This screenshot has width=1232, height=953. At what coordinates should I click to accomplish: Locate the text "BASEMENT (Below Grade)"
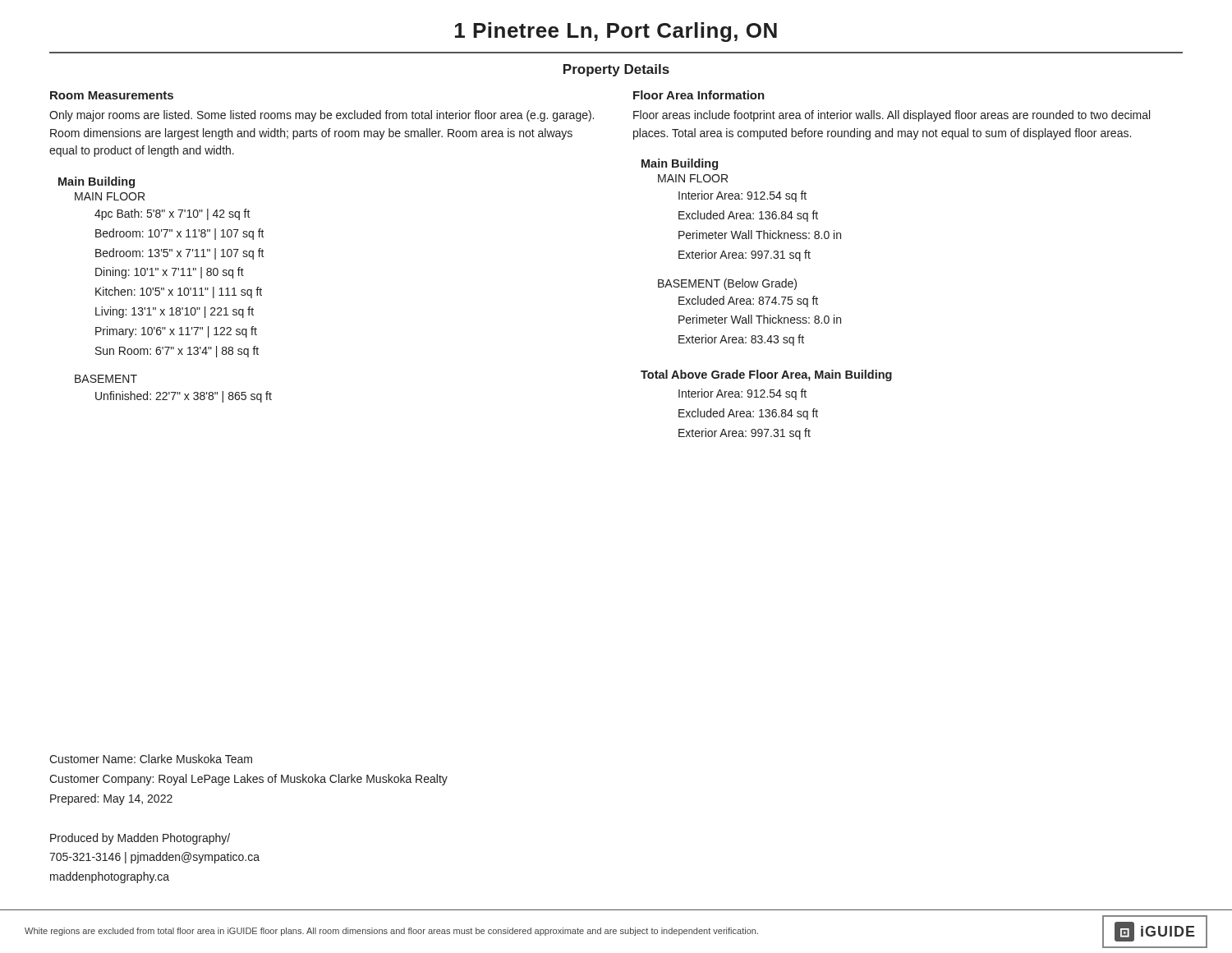(x=727, y=283)
